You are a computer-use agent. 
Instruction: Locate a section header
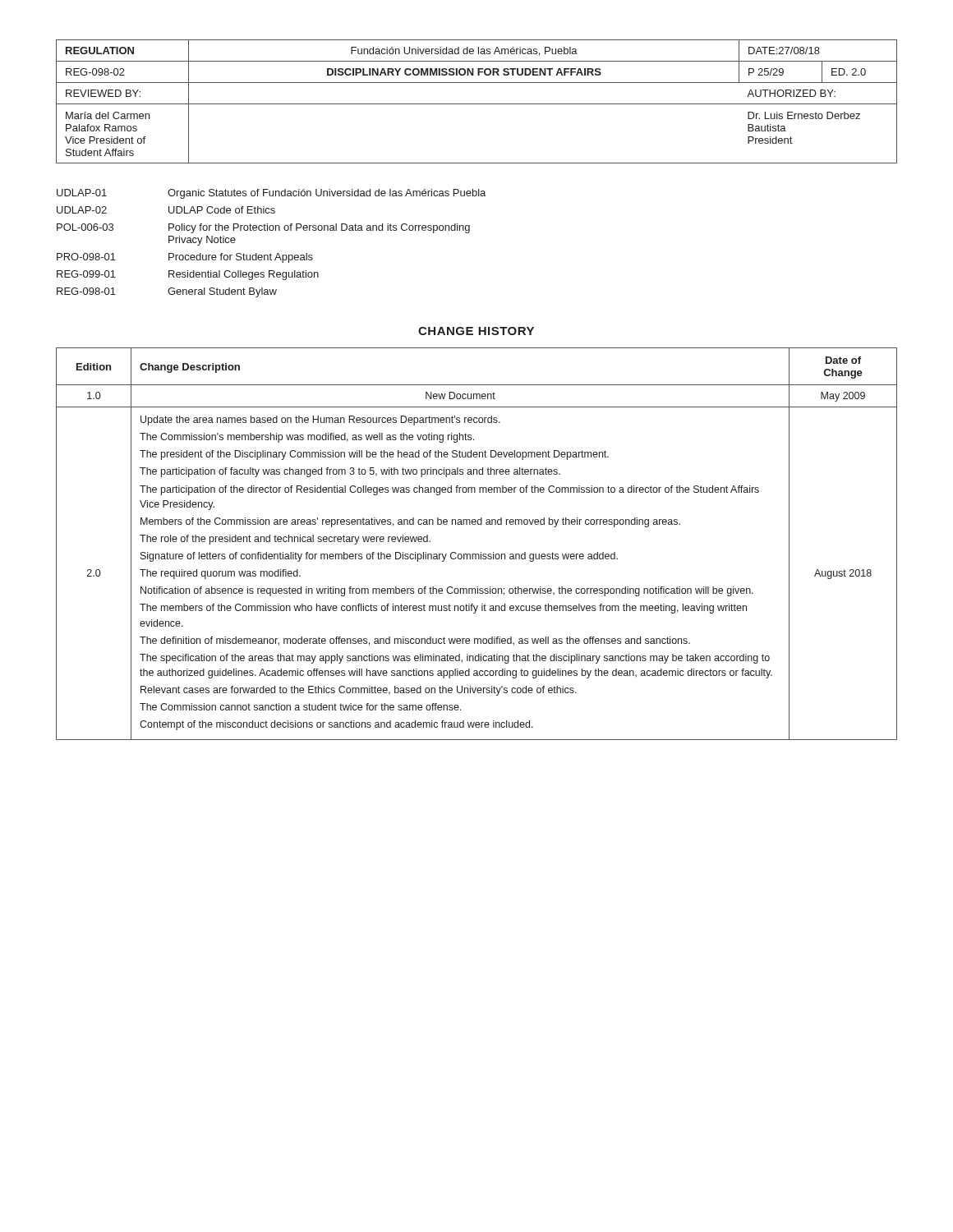click(x=476, y=331)
